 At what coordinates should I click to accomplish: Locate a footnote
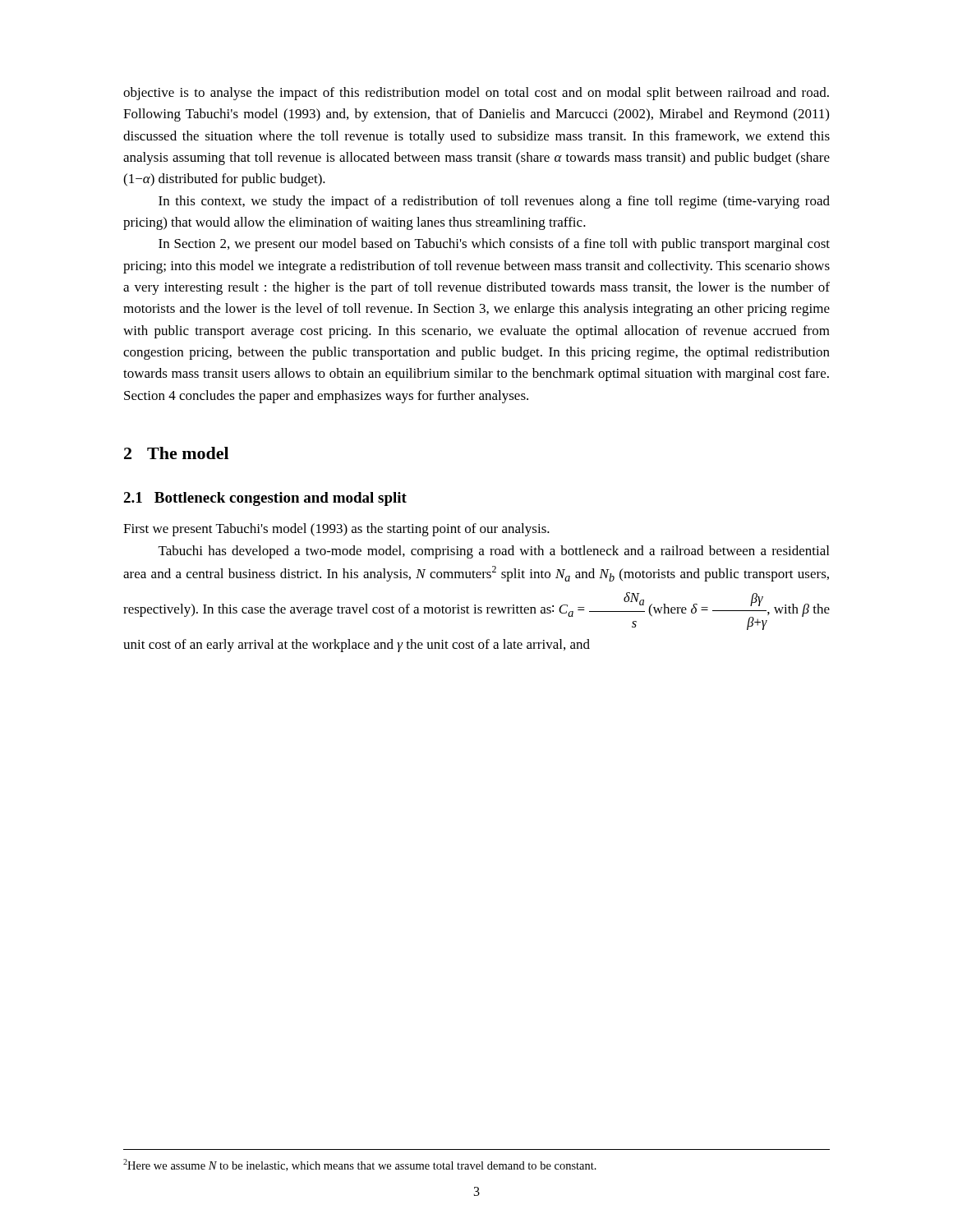tap(360, 1165)
